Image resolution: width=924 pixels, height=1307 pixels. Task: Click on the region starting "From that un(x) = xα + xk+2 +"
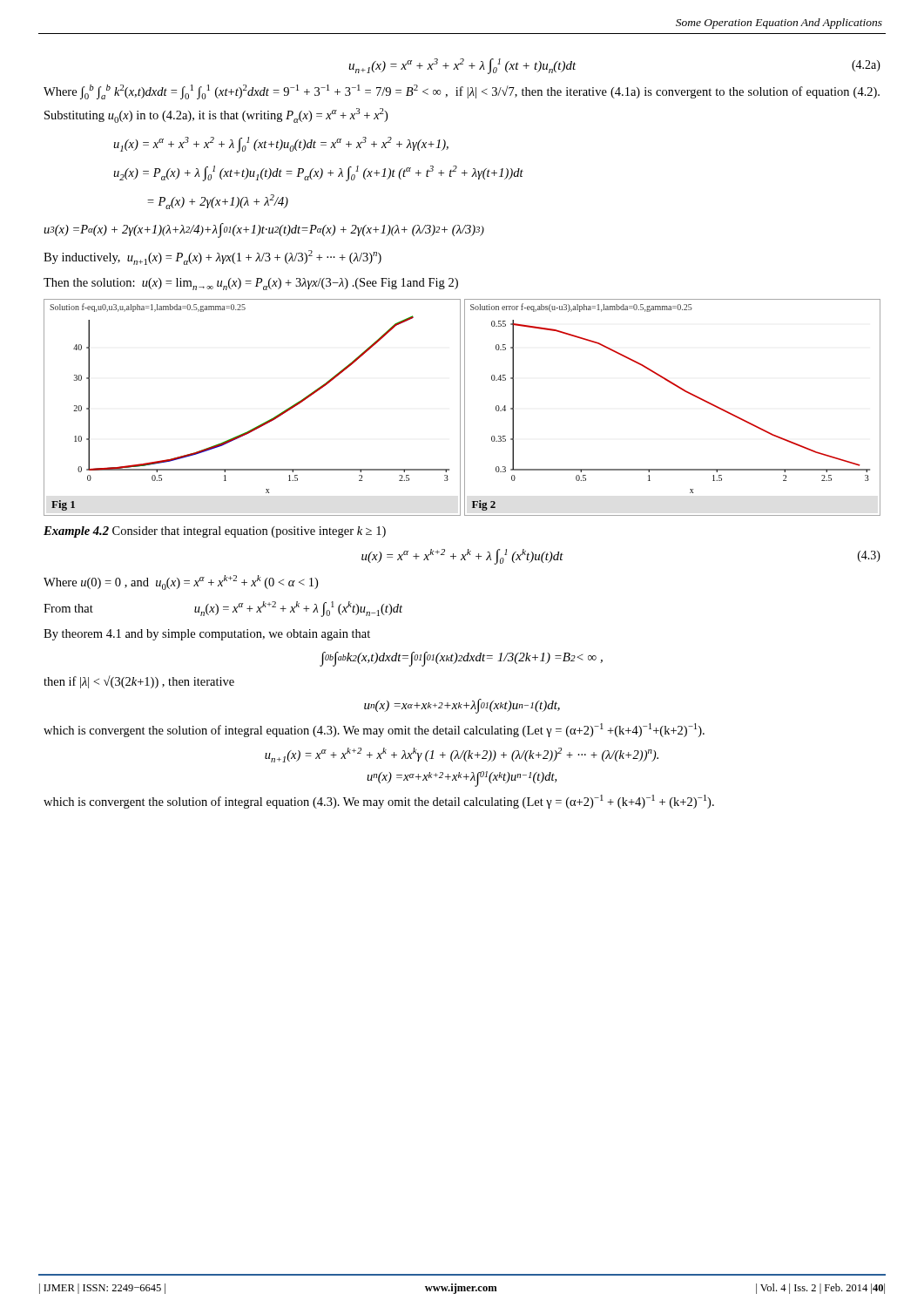tap(223, 608)
